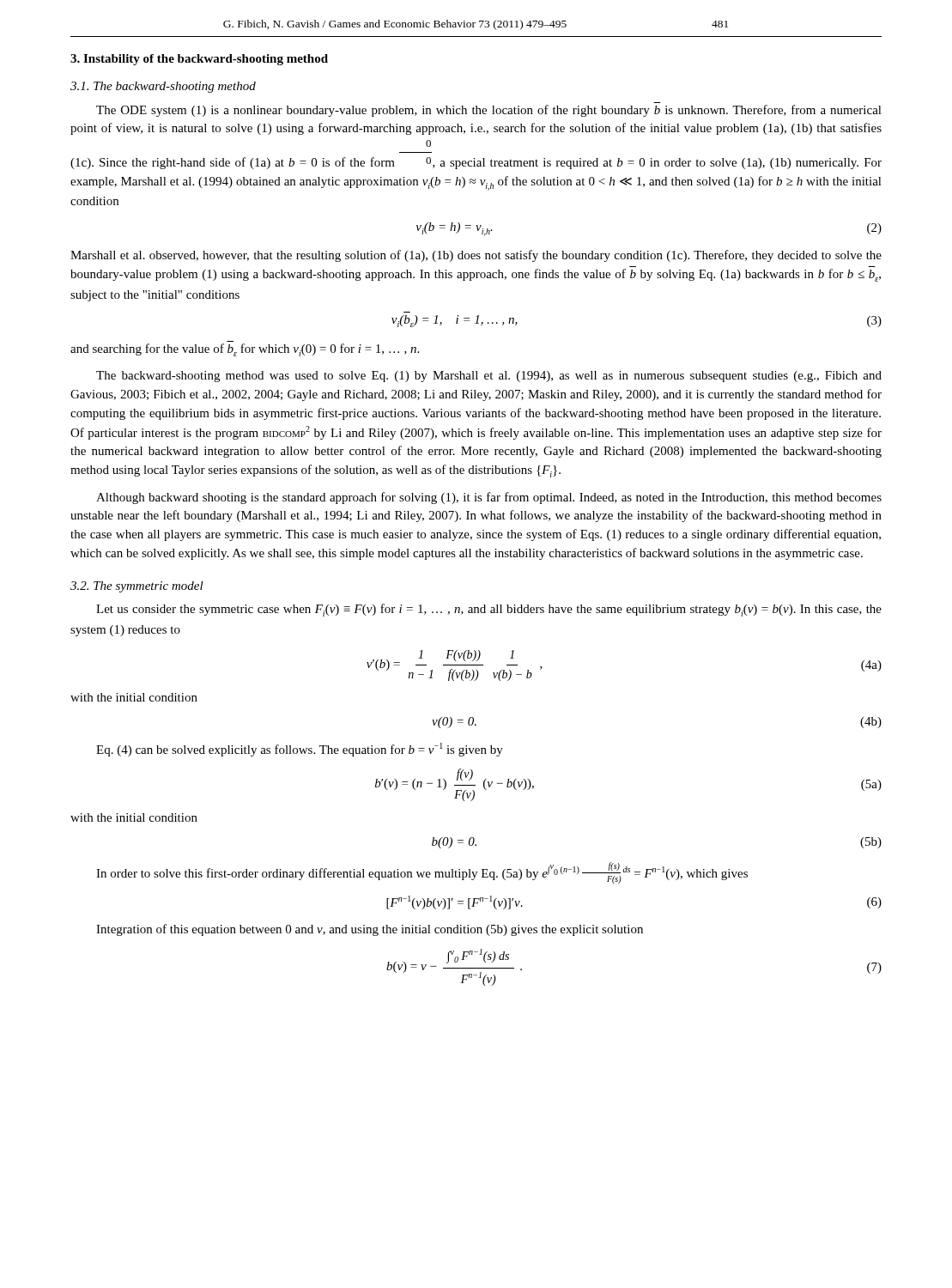Locate the text starting "b(v) = v − ∫v0 Fn−1(s)"
This screenshot has height=1288, width=952.
pyautogui.click(x=476, y=967)
